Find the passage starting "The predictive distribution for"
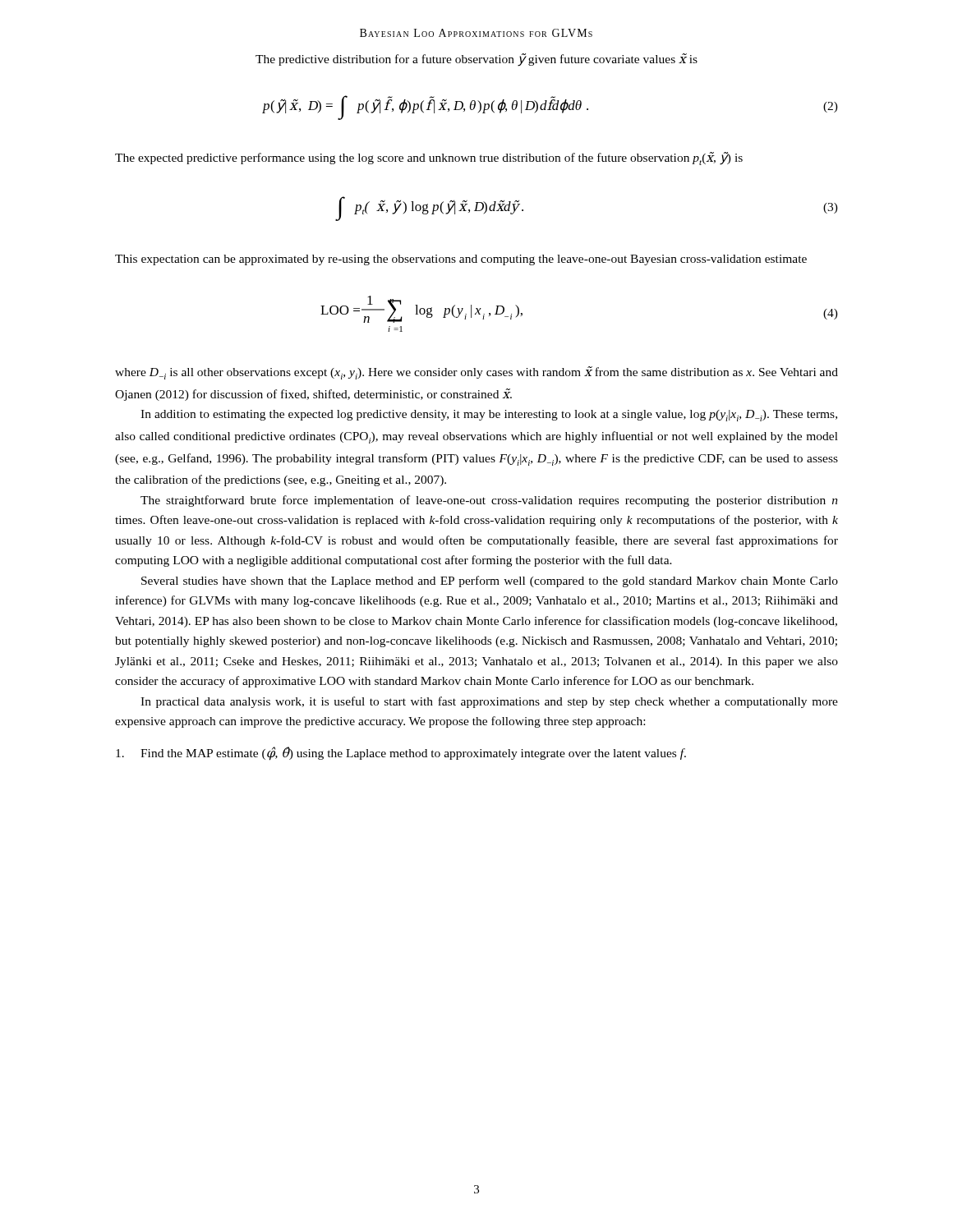Image resolution: width=953 pixels, height=1232 pixels. coord(476,59)
